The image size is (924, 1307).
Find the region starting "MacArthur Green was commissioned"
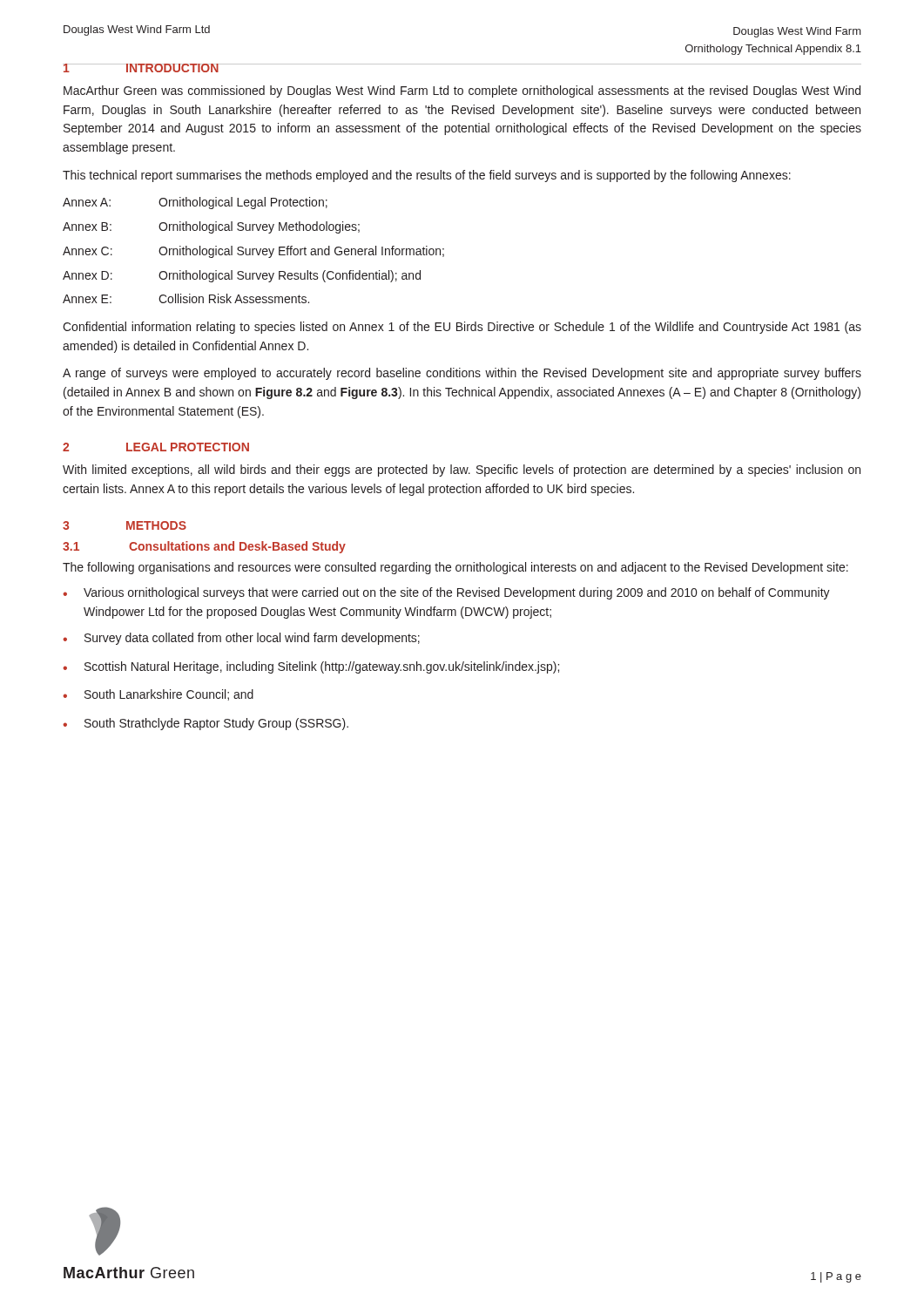(462, 120)
